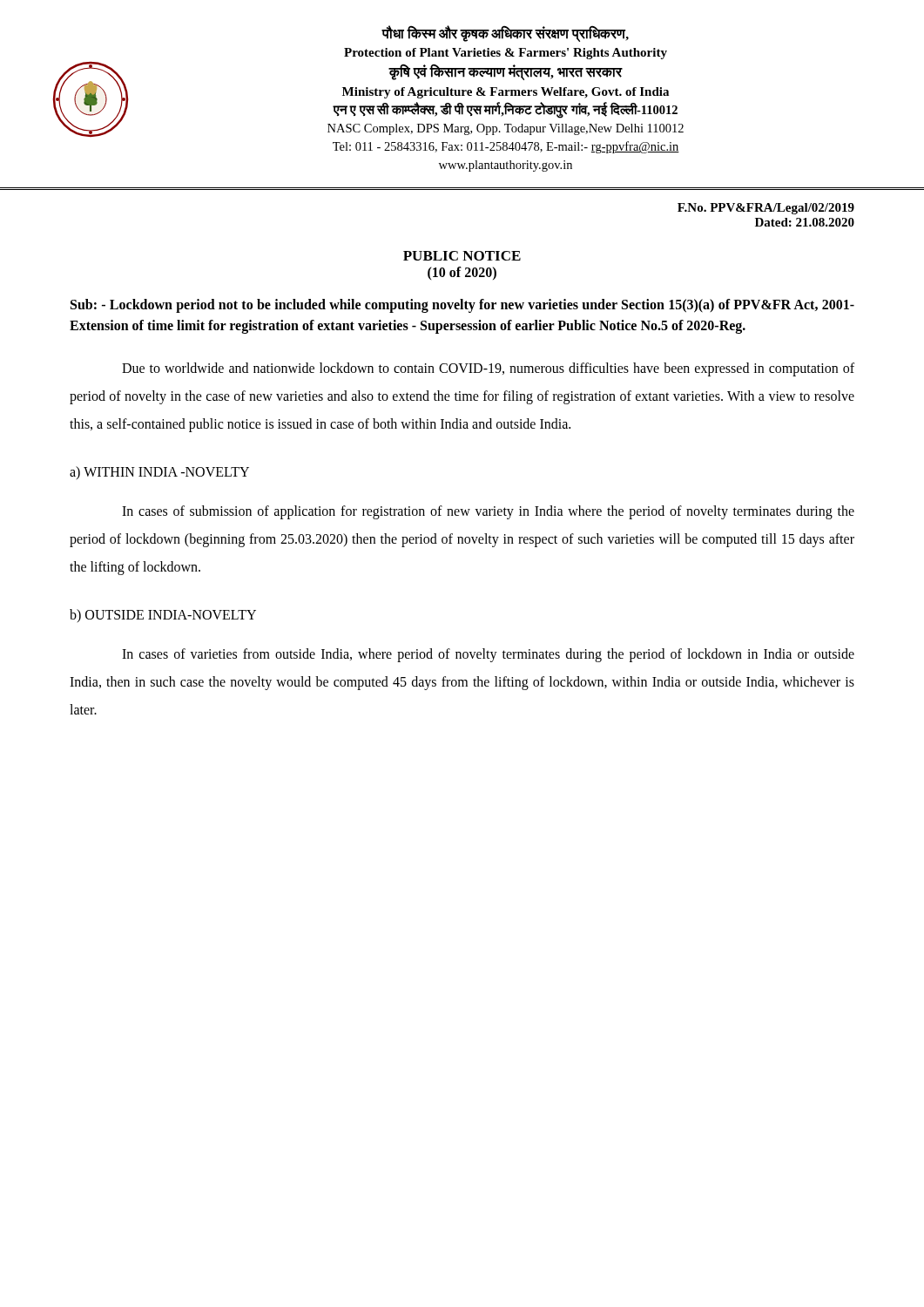
Task: Select the text block with the text "In cases of varieties"
Action: (x=462, y=682)
